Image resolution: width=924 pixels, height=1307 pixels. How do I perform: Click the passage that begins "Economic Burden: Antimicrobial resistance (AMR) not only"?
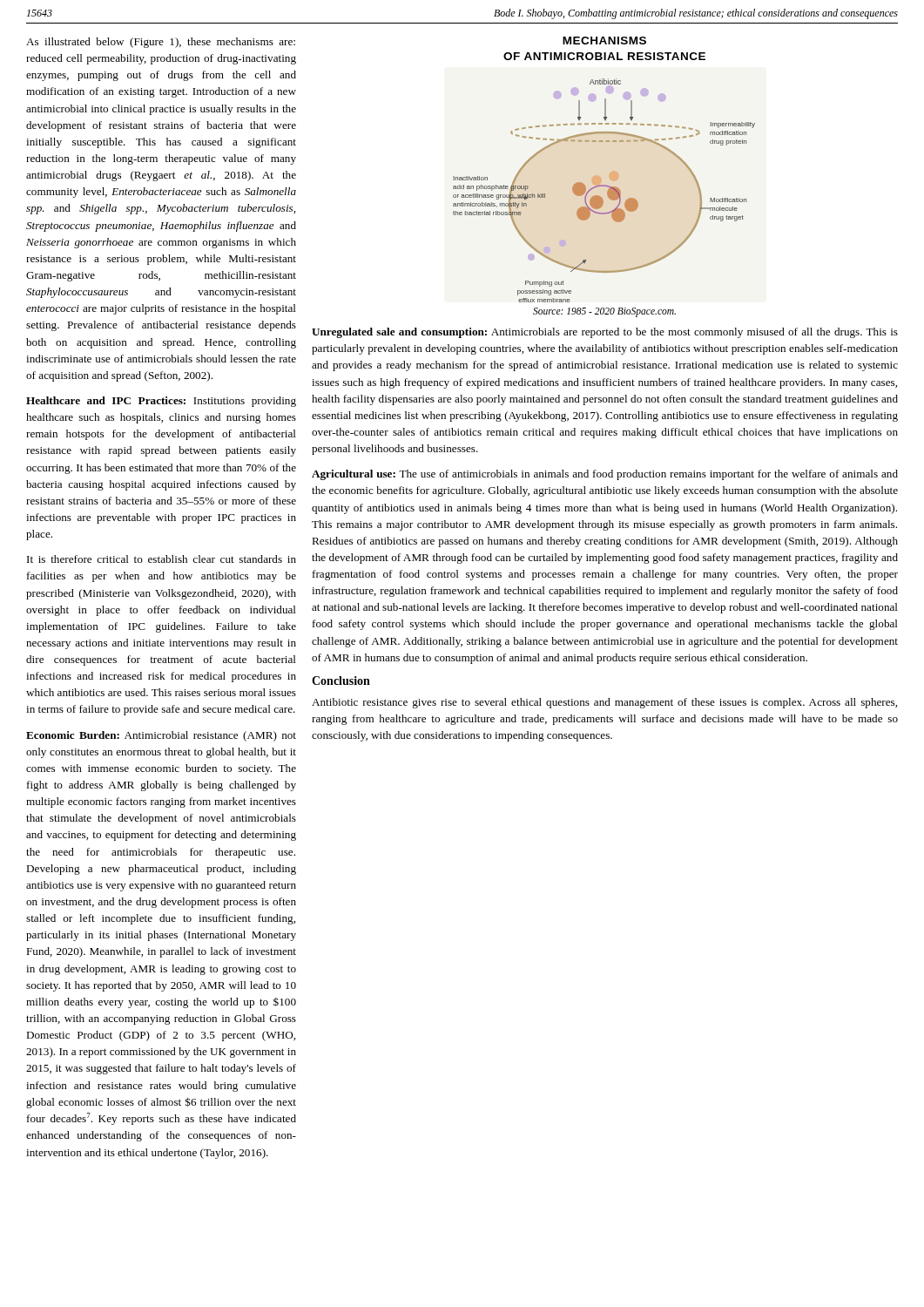pyautogui.click(x=161, y=943)
